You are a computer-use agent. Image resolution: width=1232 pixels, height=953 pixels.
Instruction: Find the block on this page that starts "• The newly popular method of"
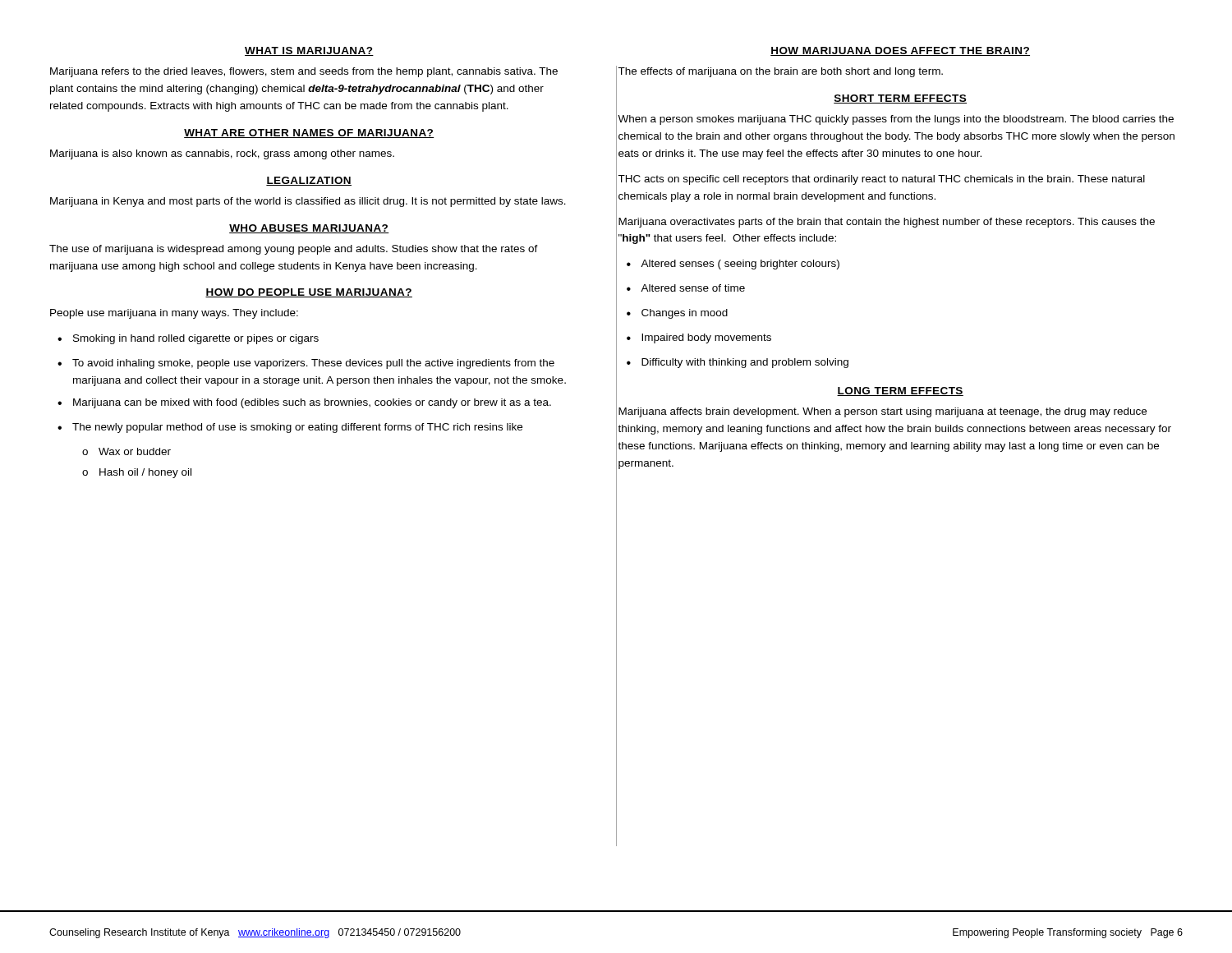pyautogui.click(x=290, y=429)
